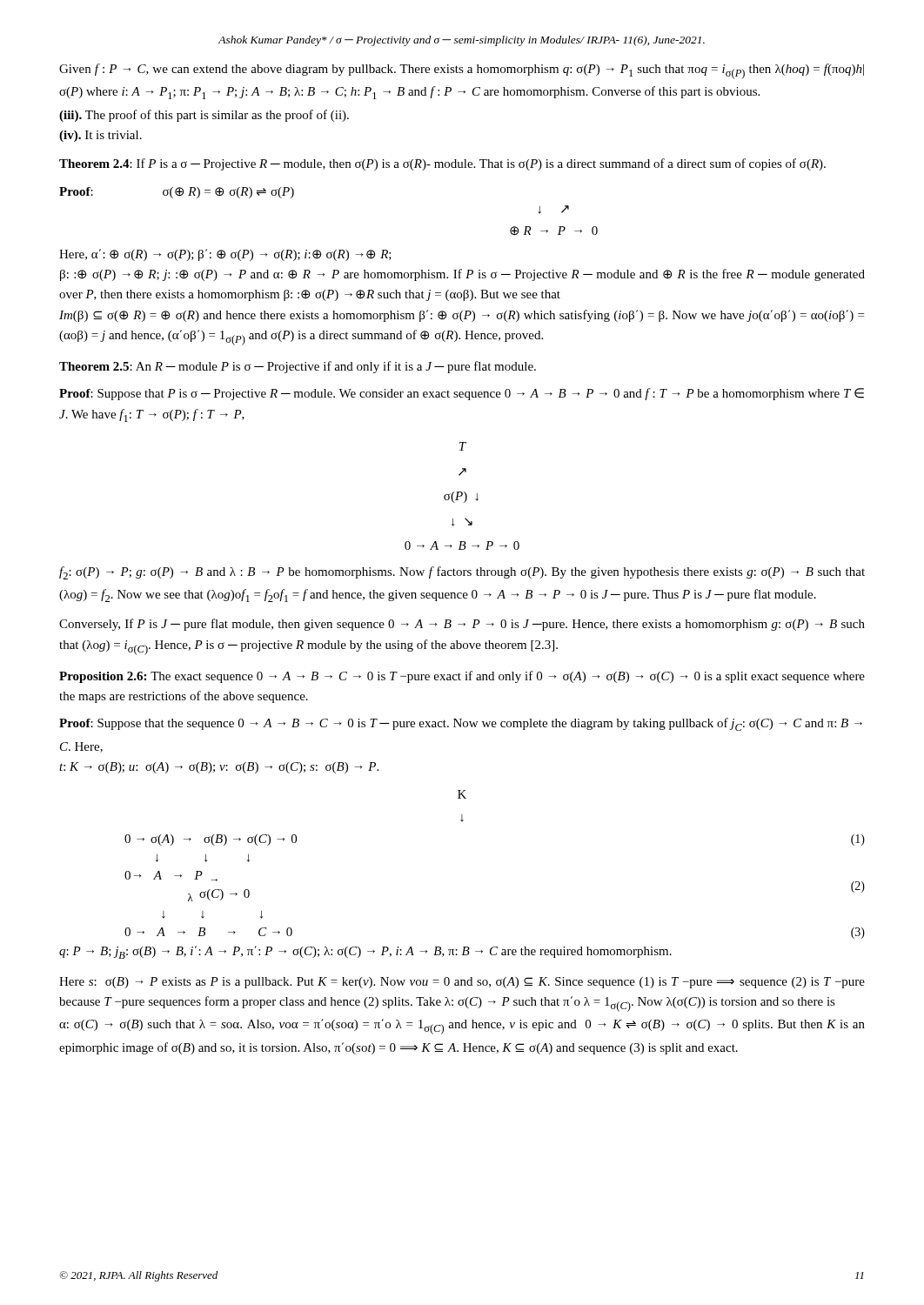Screen dimensions: 1305x924
Task: Find the text block that reads "f2: σ(P) → P;"
Action: [x=462, y=573]
